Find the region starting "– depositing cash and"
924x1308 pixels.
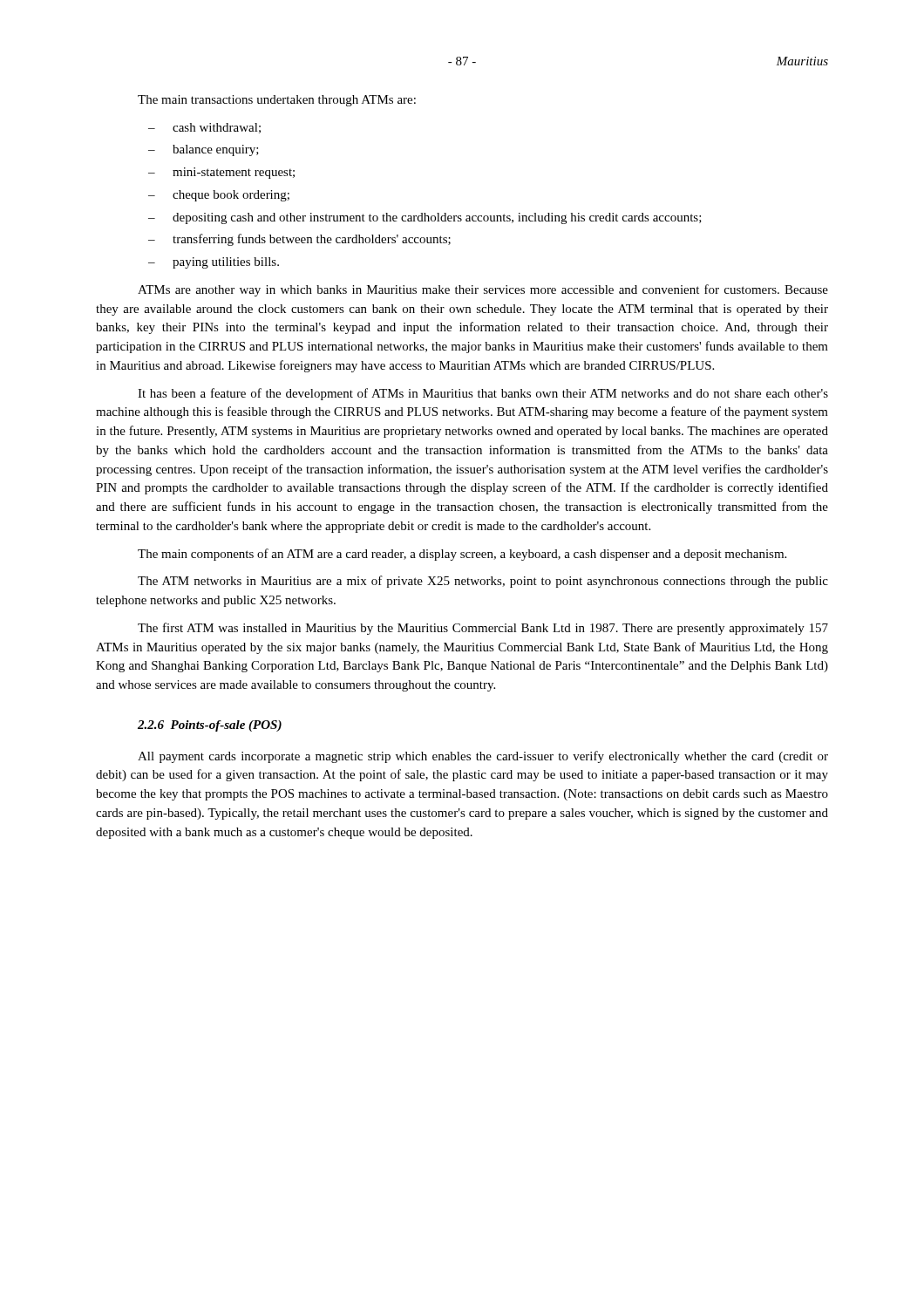point(488,217)
